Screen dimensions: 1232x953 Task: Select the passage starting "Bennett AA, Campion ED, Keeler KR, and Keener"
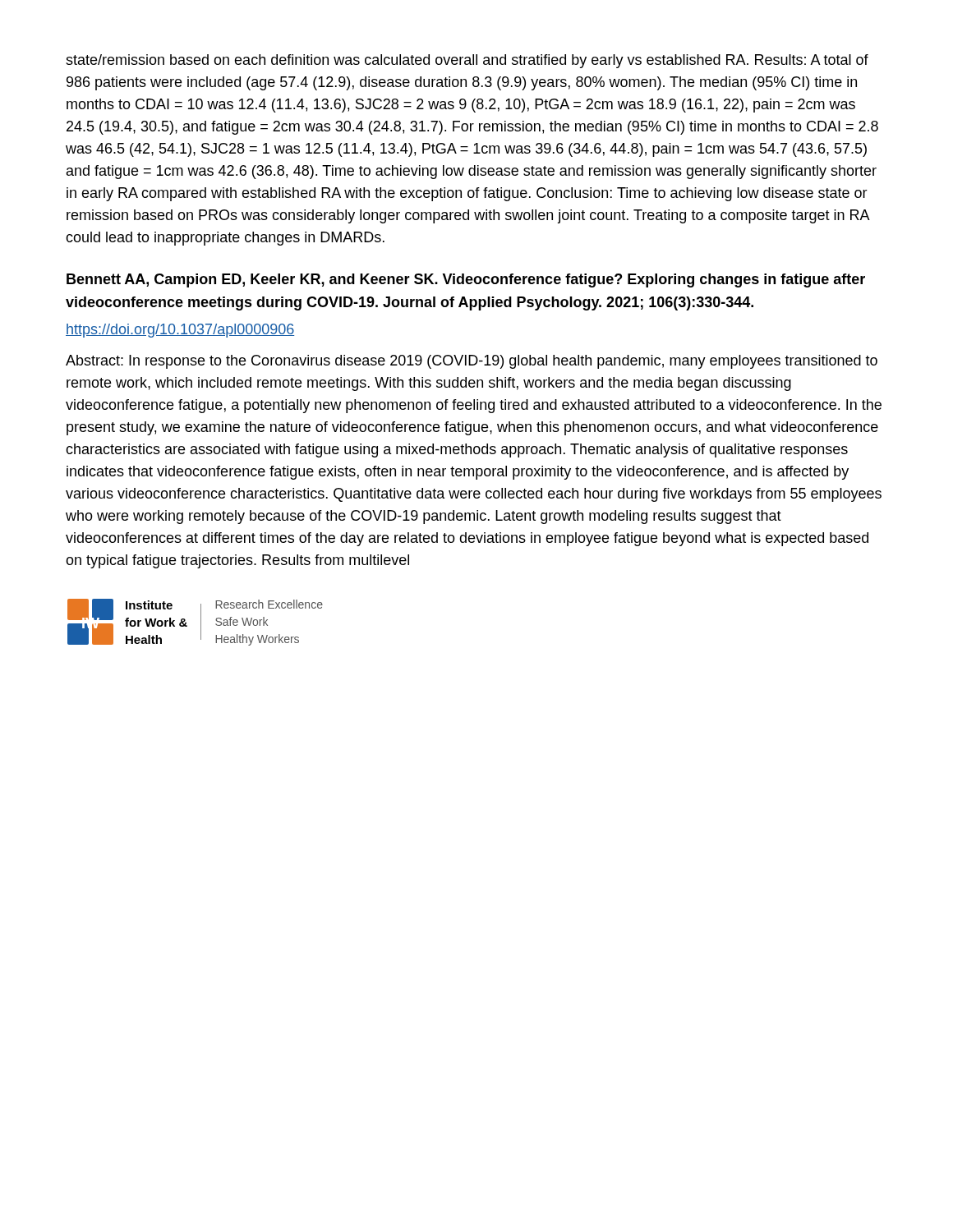[x=465, y=291]
